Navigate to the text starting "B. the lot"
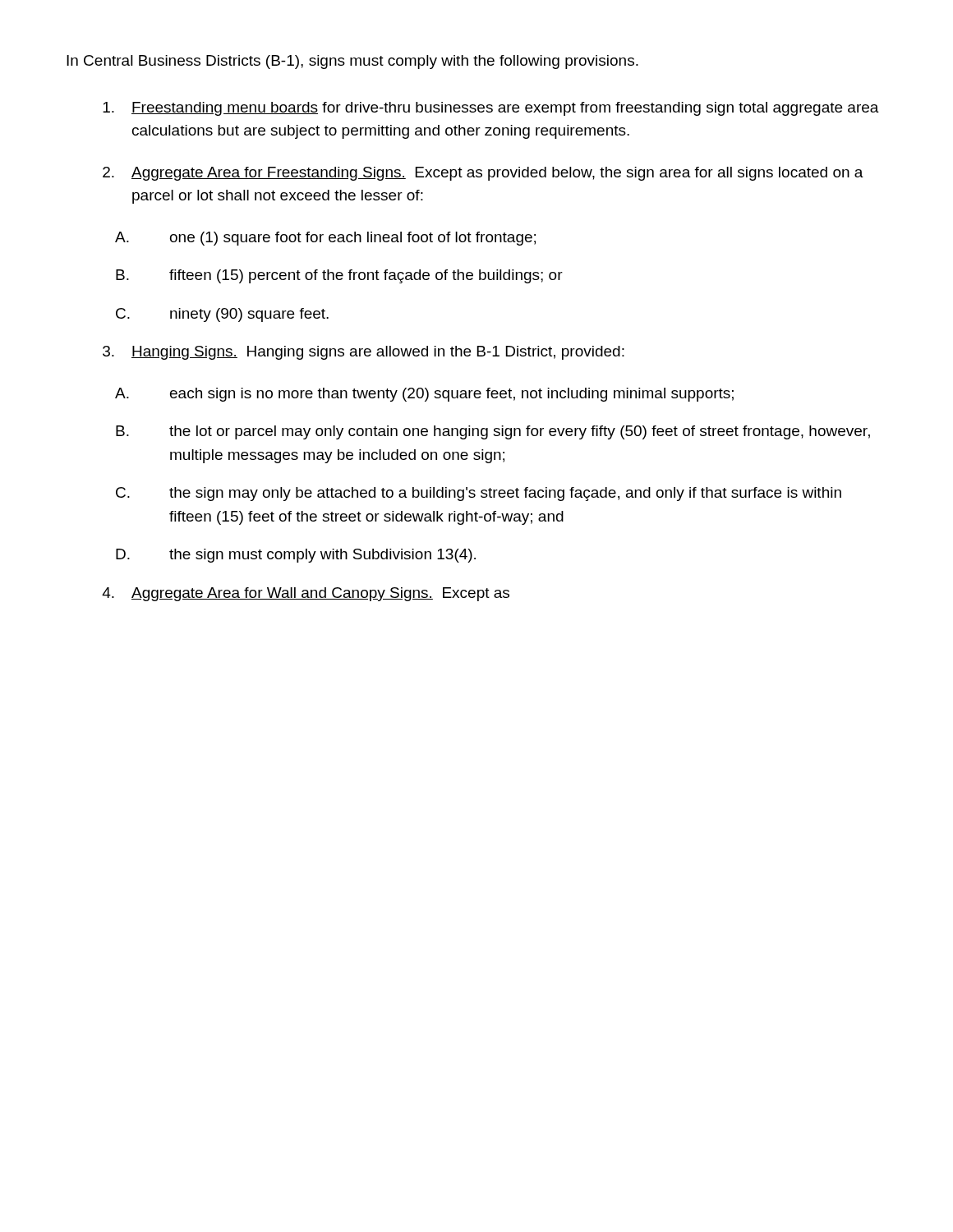The height and width of the screenshot is (1232, 953). (501, 443)
